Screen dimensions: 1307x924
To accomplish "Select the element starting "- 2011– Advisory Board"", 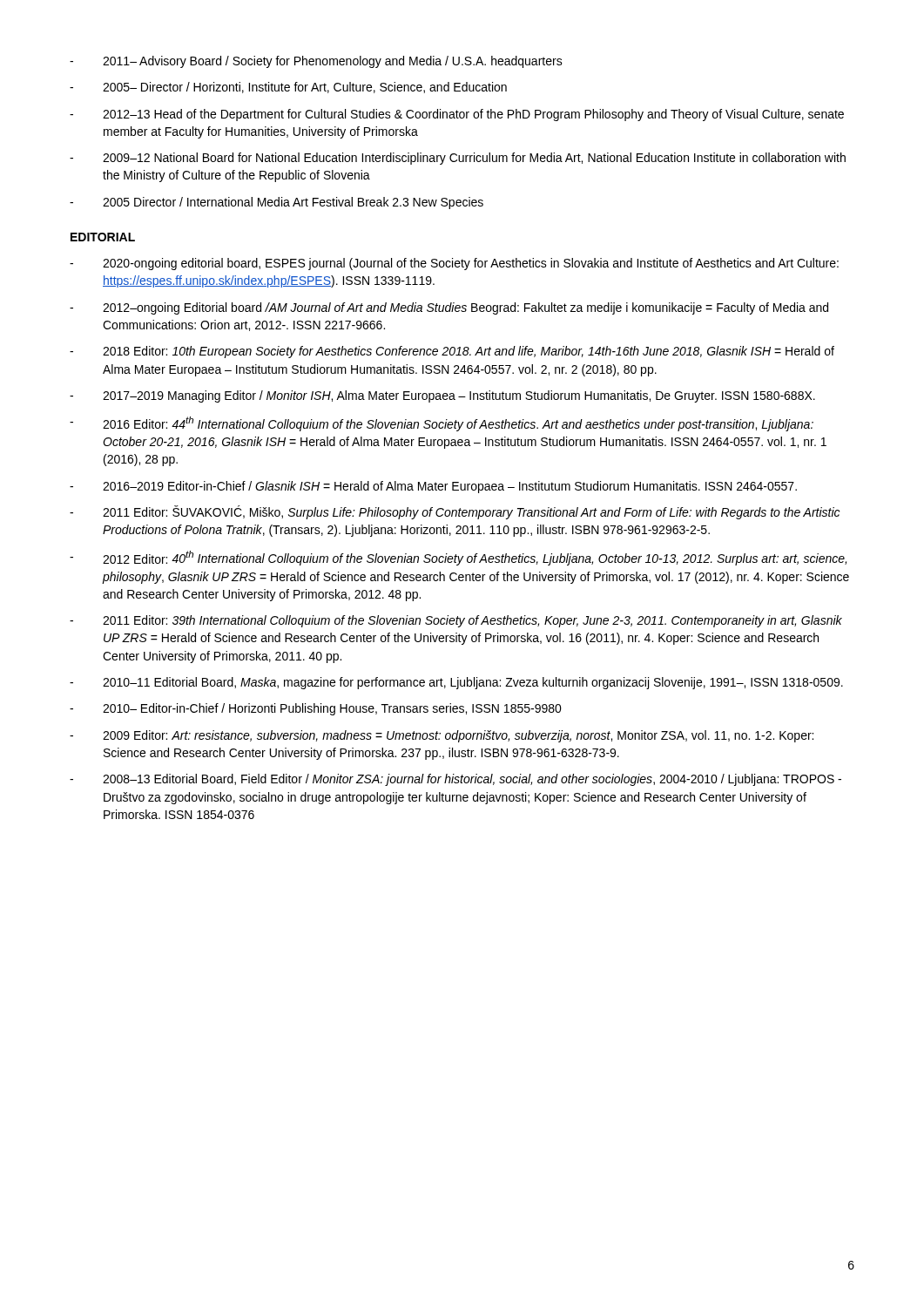I will [x=462, y=61].
